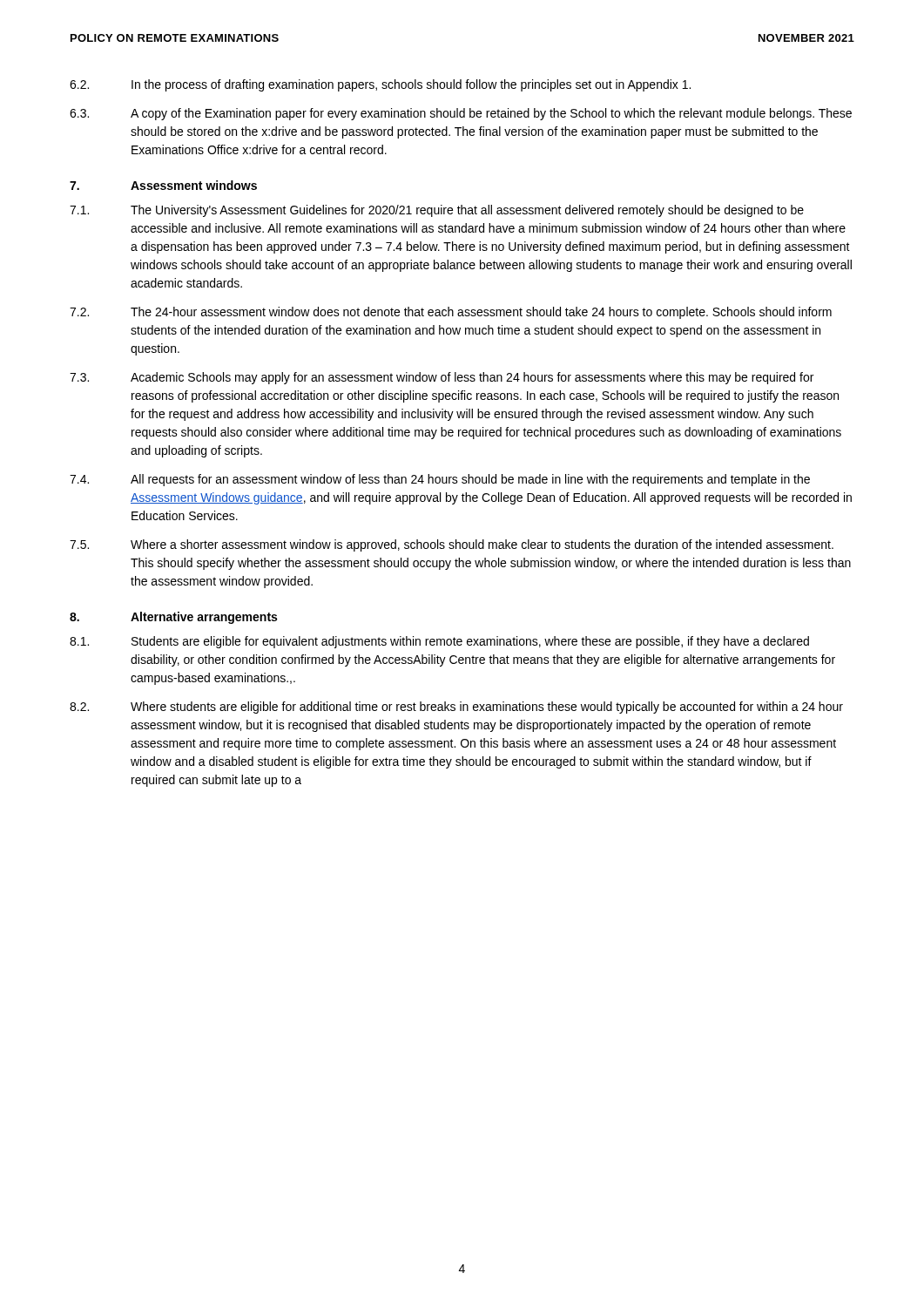Find the text starting "7. Assessment windows"
Screen dimensions: 1307x924
point(164,186)
